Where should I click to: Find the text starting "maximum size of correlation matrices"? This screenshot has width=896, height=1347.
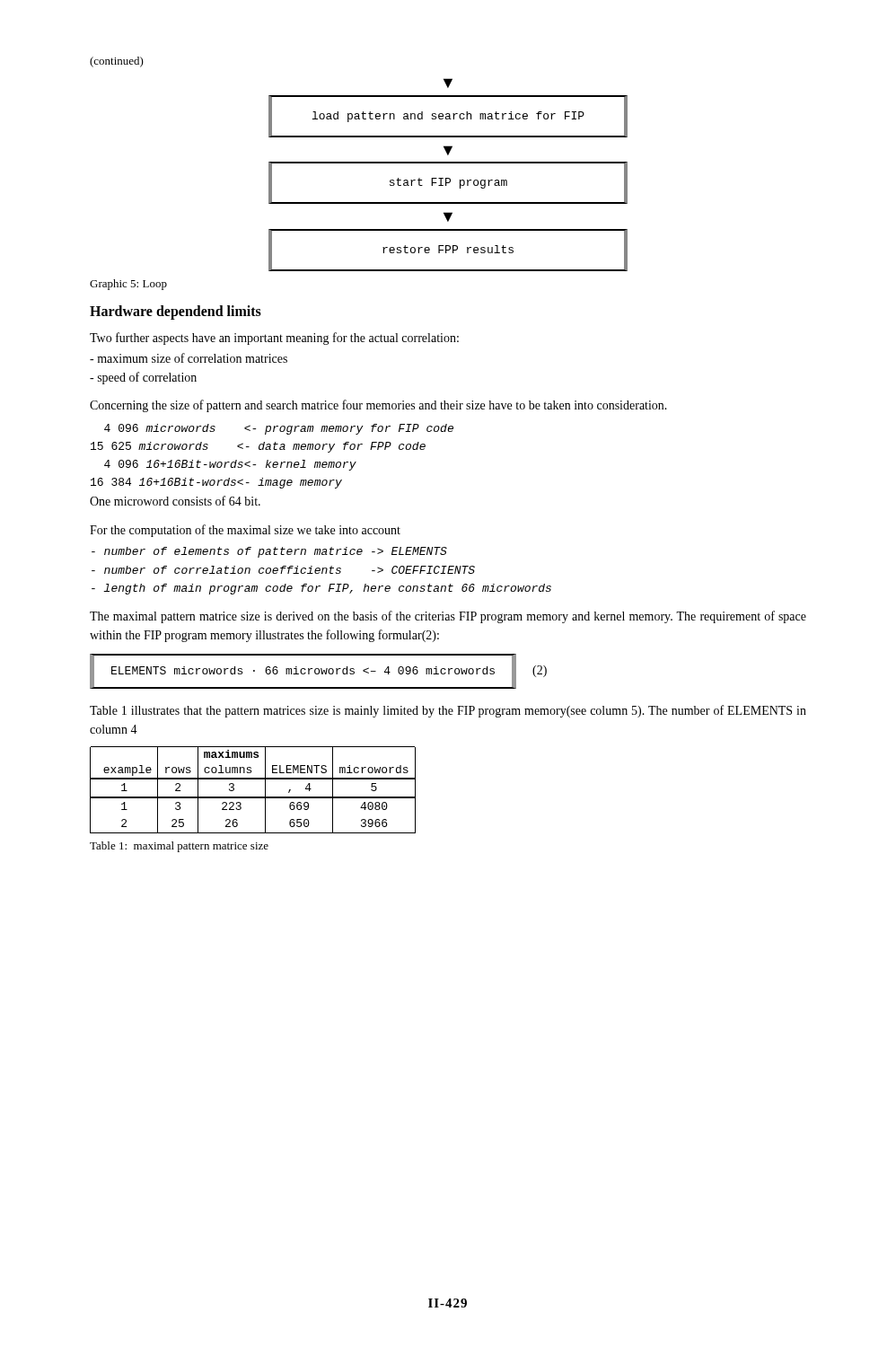189,359
